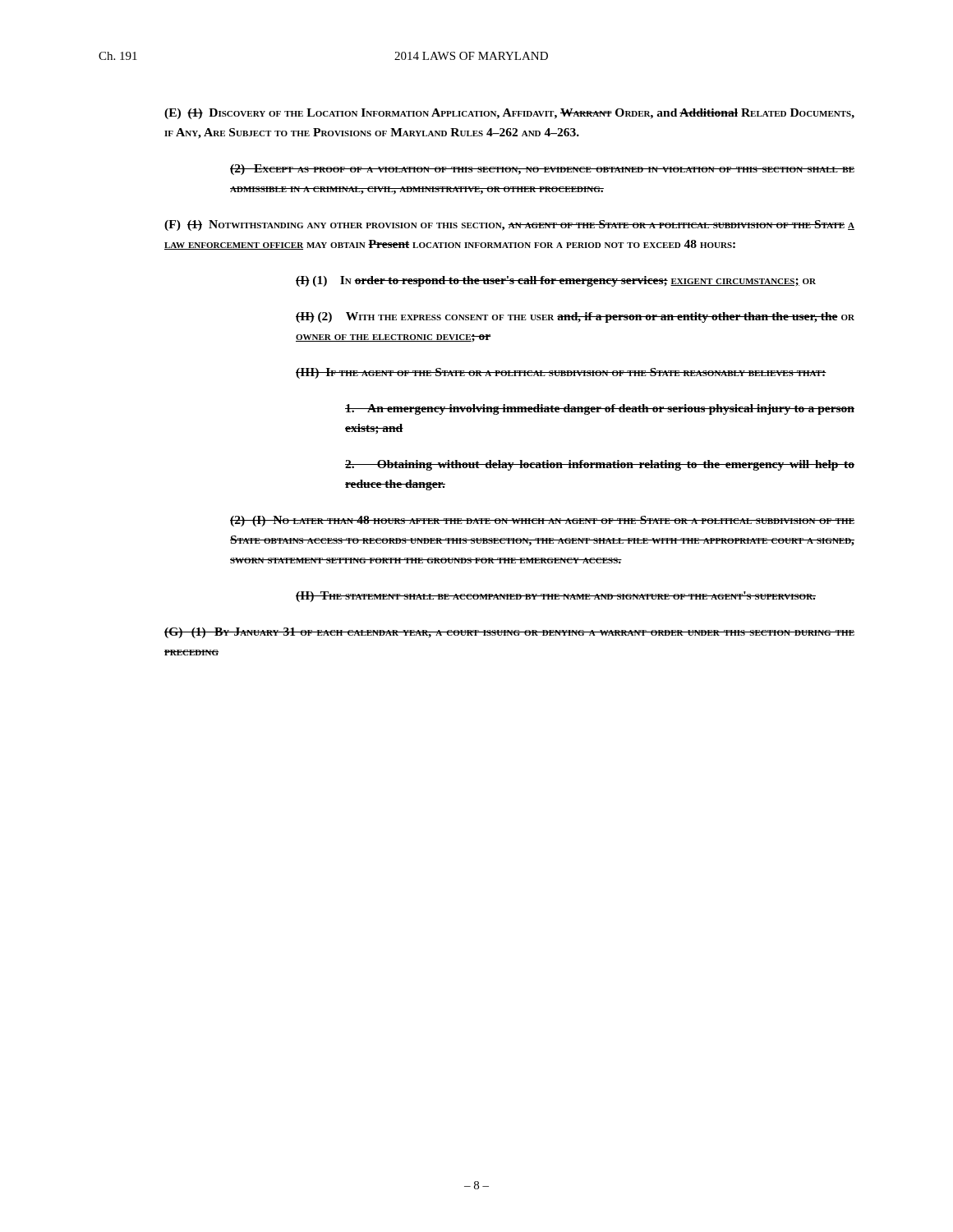This screenshot has height=1232, width=953.
Task: Navigate to the text starting "(I) (1) In order to"
Action: pos(556,280)
